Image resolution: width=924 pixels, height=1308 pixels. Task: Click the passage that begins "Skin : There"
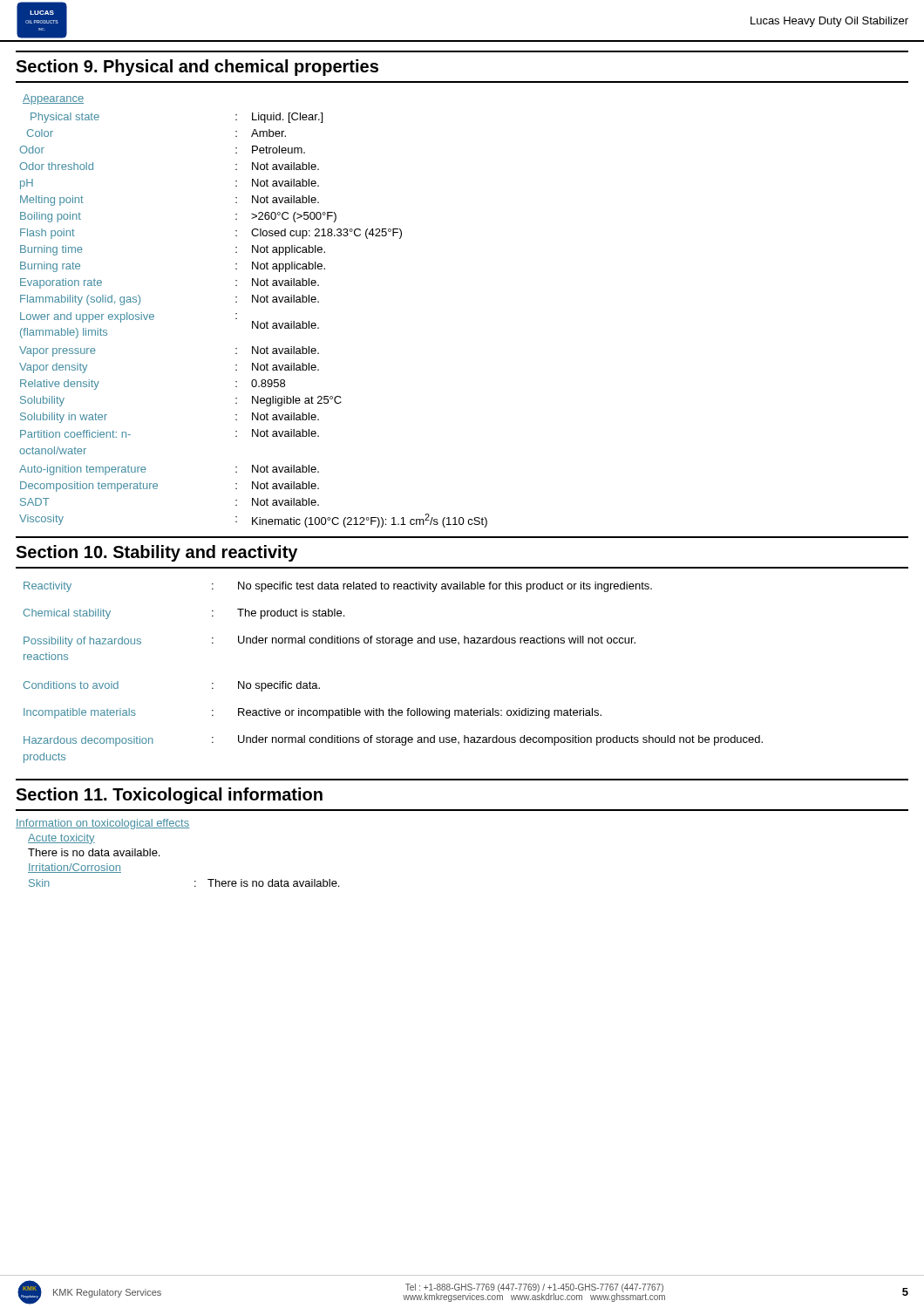click(x=184, y=883)
